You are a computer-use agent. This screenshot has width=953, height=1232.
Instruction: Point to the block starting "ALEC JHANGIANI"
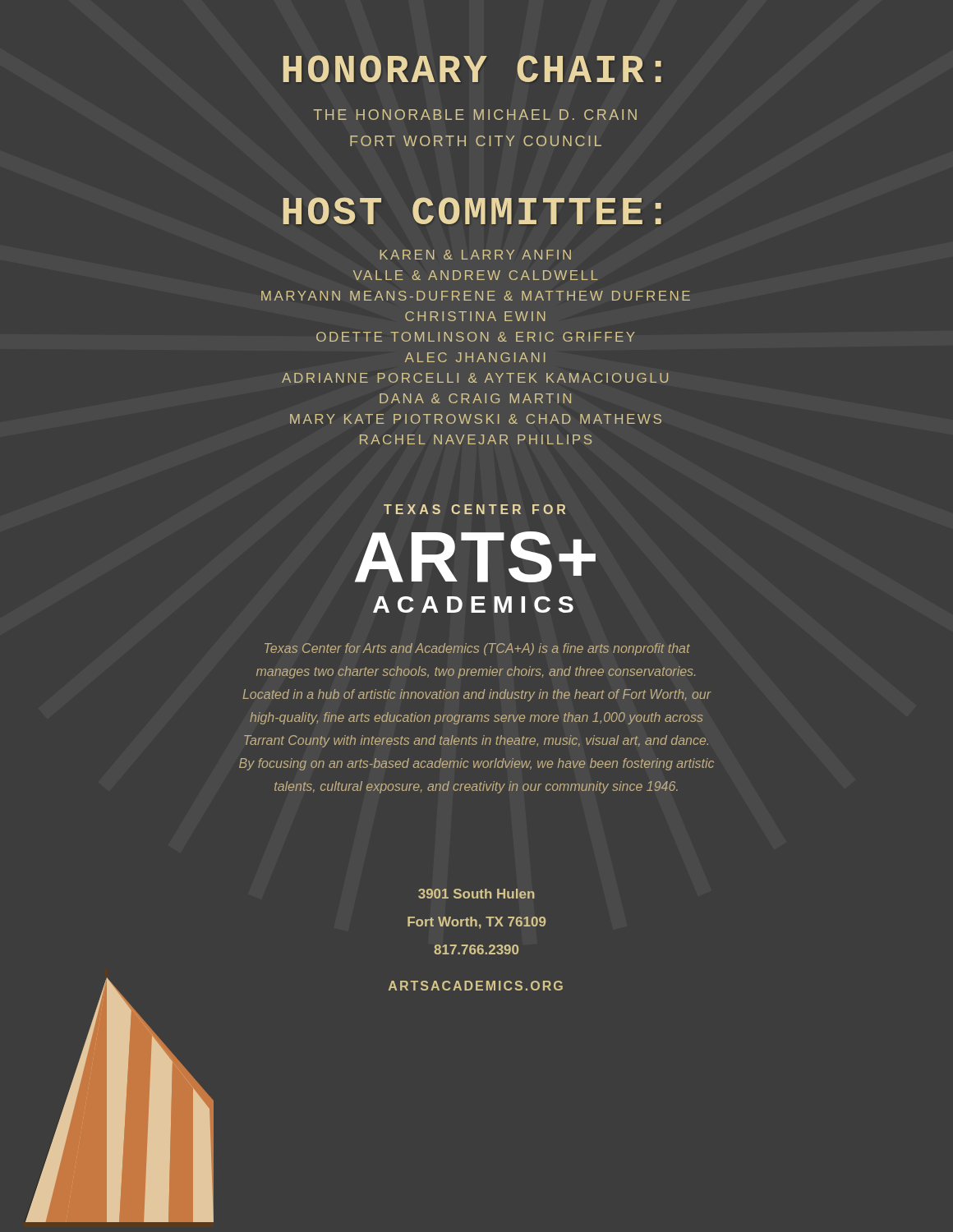476,358
